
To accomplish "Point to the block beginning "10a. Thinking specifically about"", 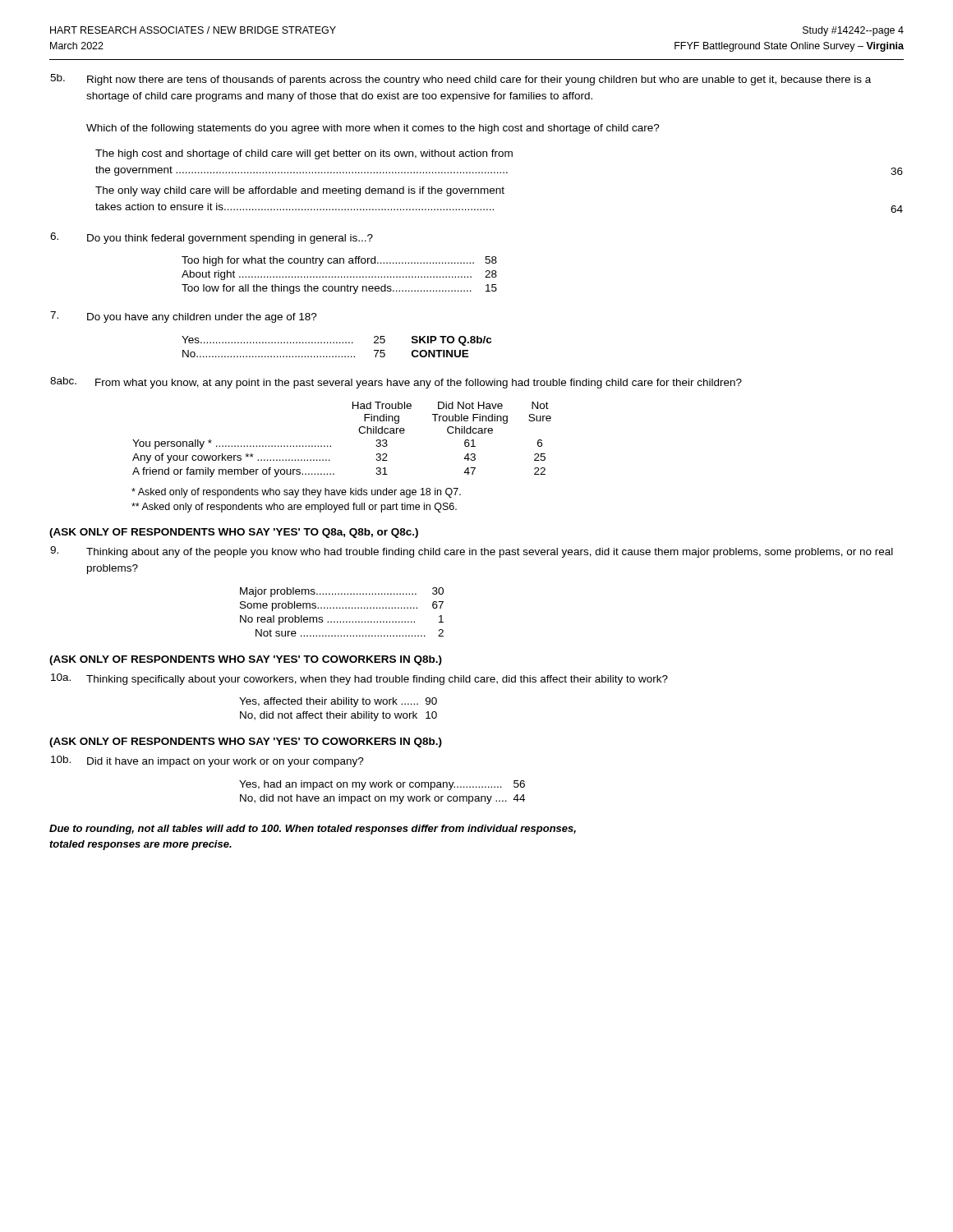I will (359, 679).
